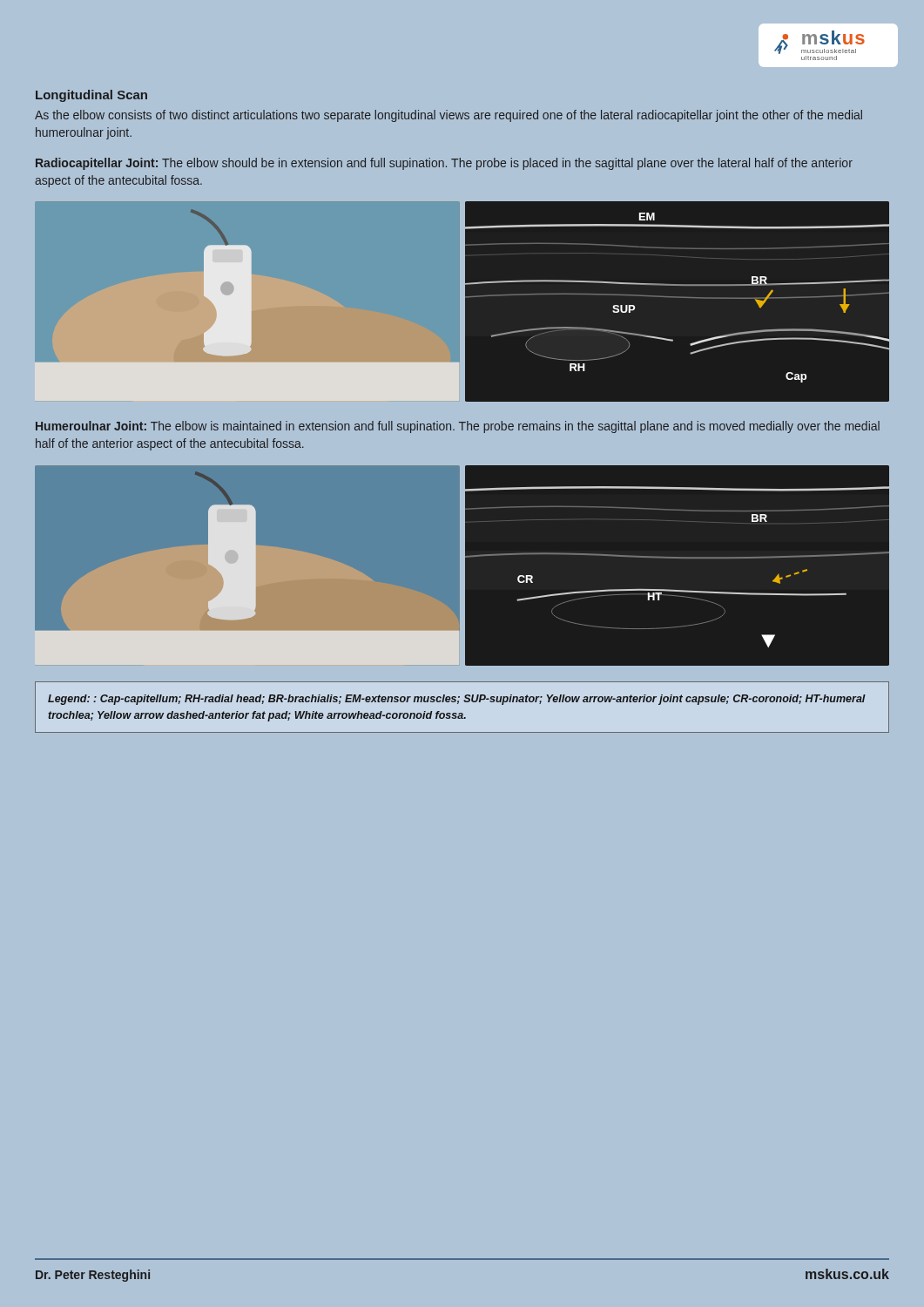The image size is (924, 1307).
Task: Select the logo
Action: coord(828,45)
